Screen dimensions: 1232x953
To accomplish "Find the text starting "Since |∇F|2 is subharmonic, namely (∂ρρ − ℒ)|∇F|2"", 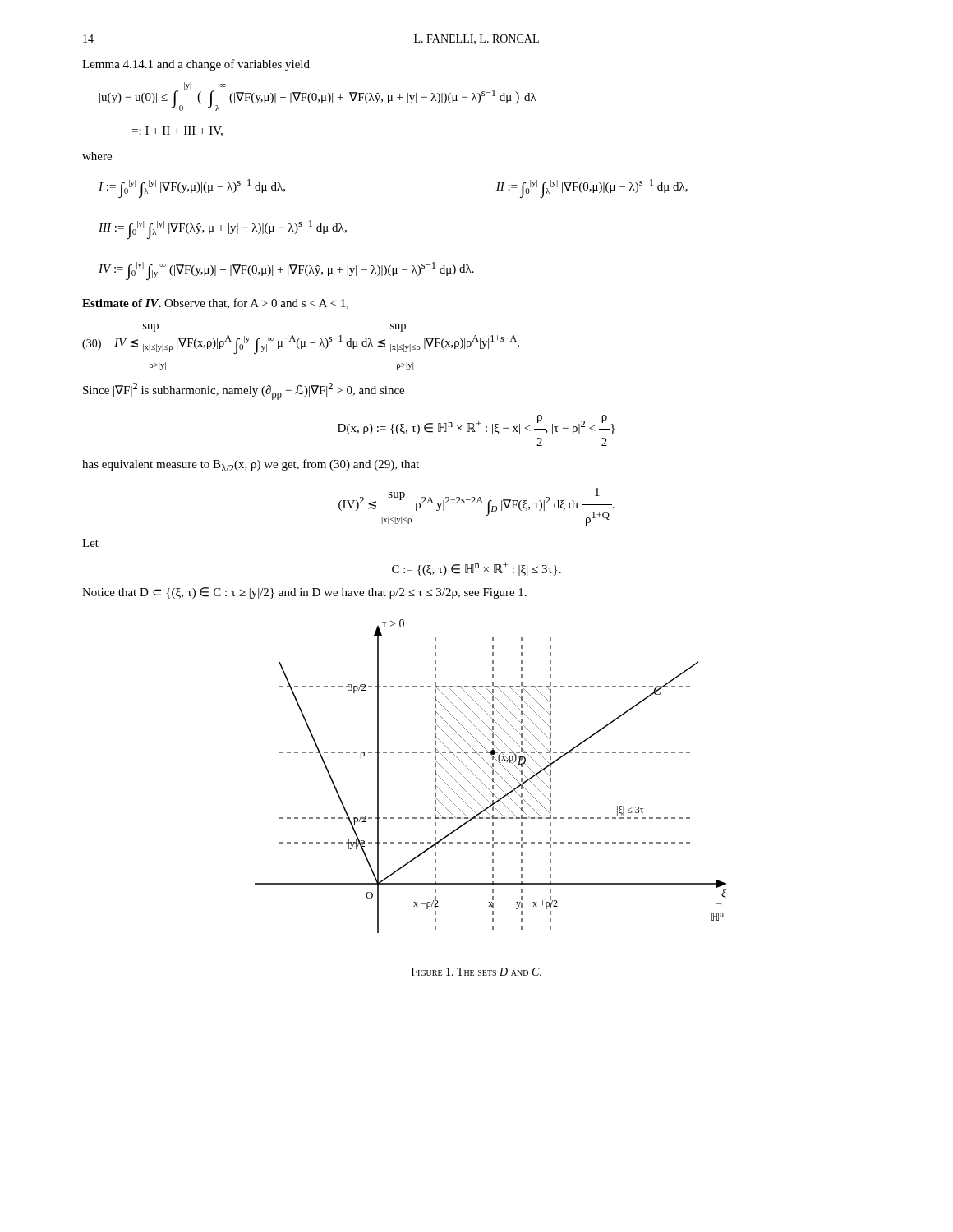I will click(243, 390).
